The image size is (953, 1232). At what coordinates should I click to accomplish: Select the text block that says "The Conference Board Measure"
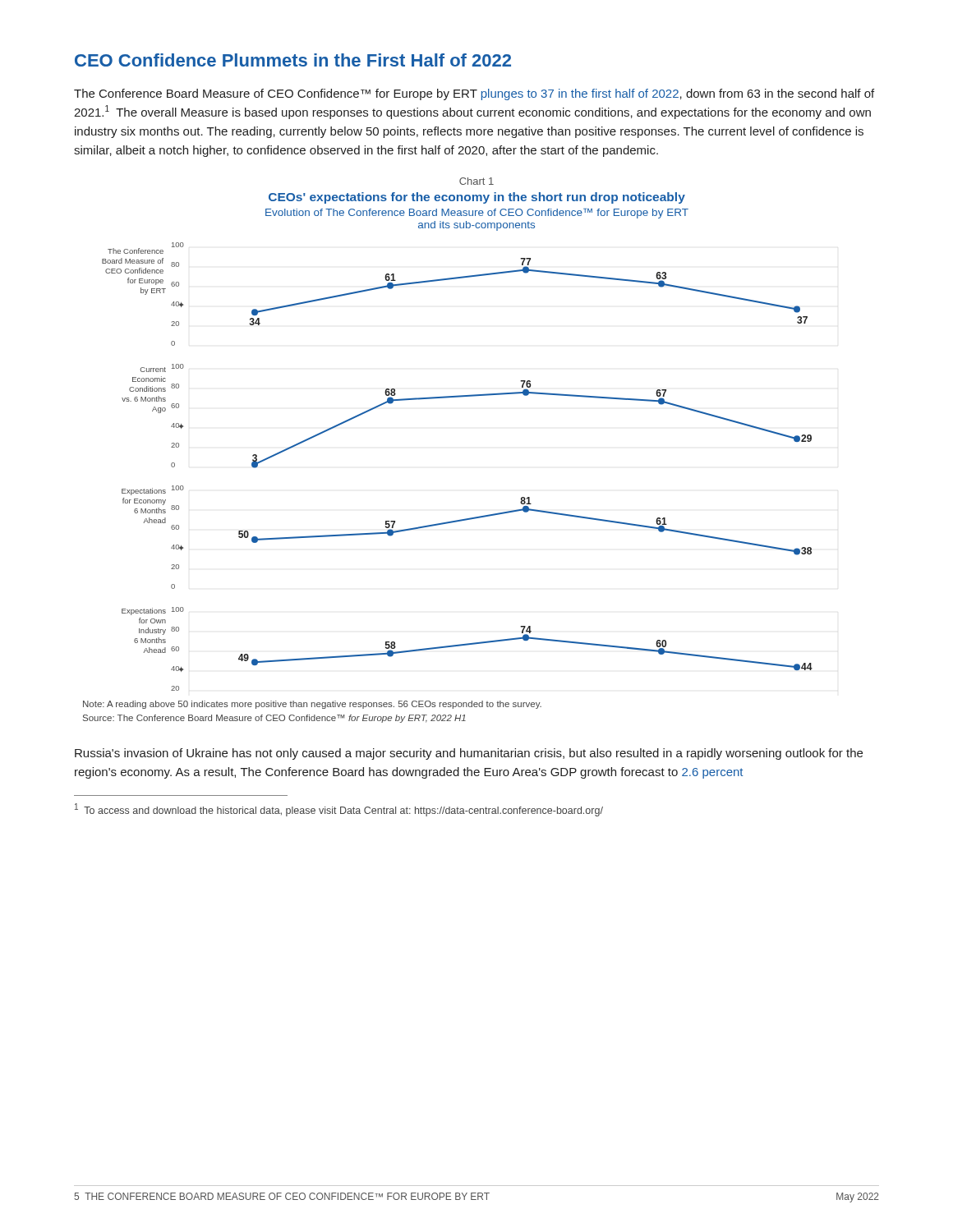click(x=474, y=121)
